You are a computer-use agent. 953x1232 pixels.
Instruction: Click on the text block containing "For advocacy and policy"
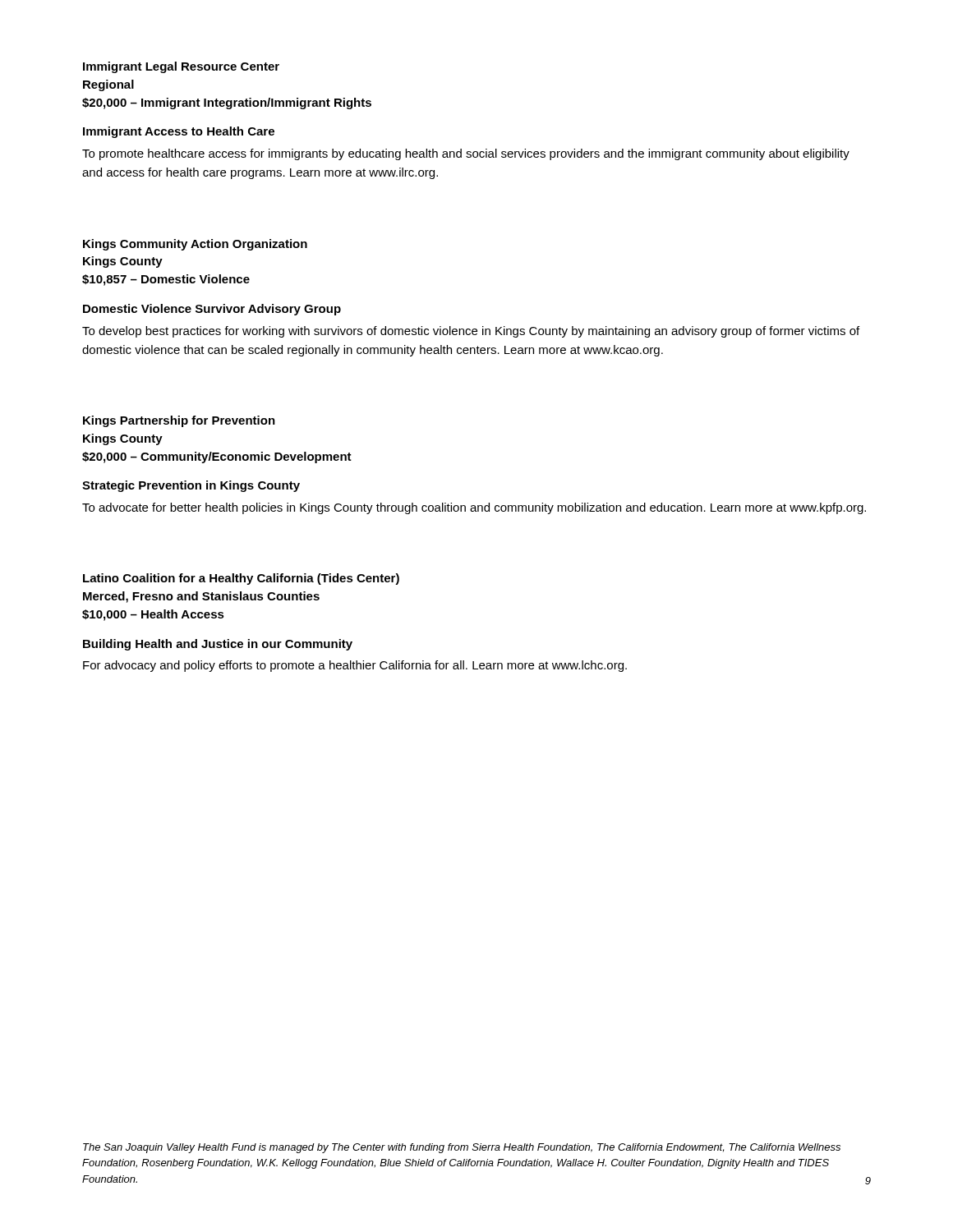pos(355,665)
